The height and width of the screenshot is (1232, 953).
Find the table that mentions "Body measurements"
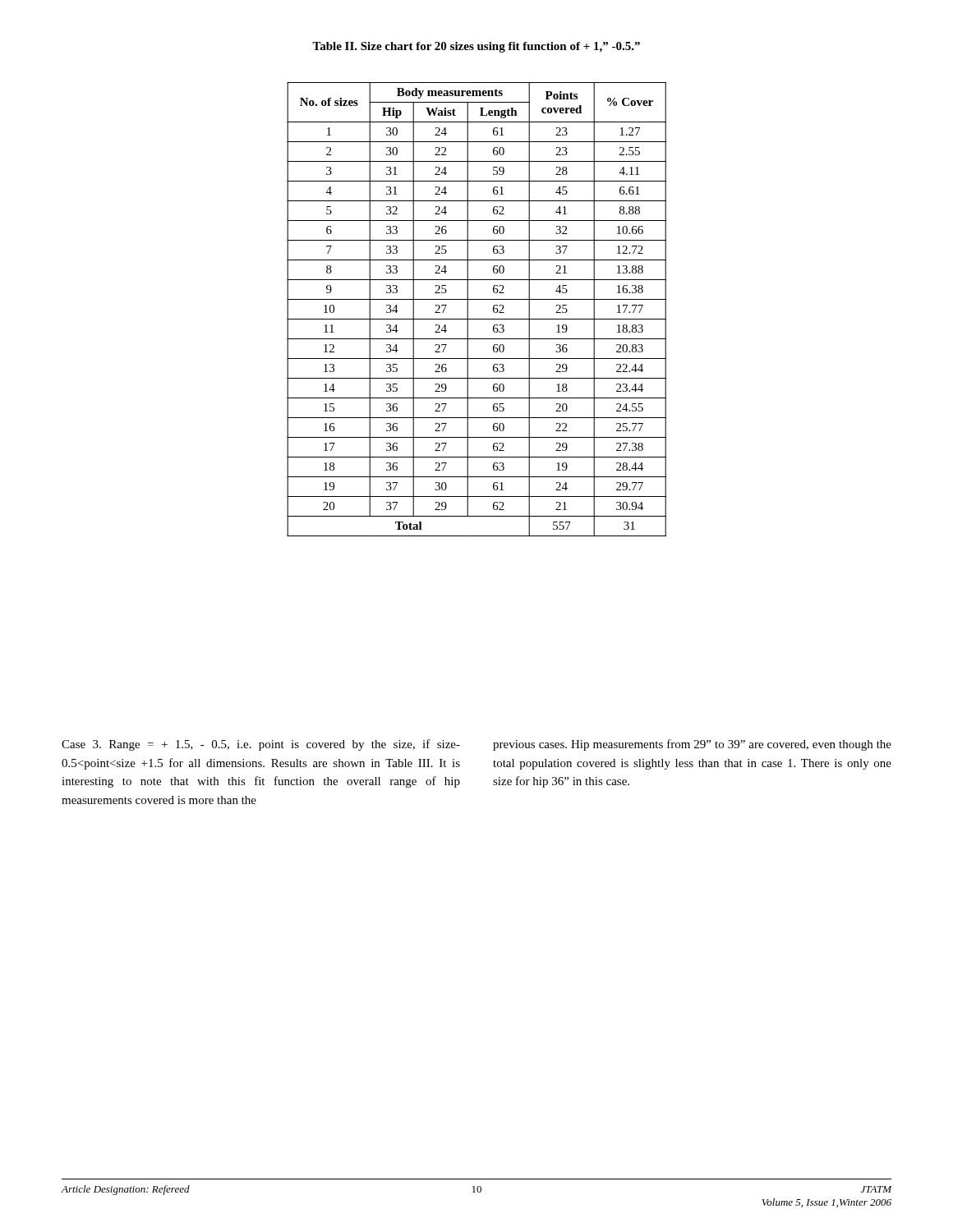pos(476,309)
